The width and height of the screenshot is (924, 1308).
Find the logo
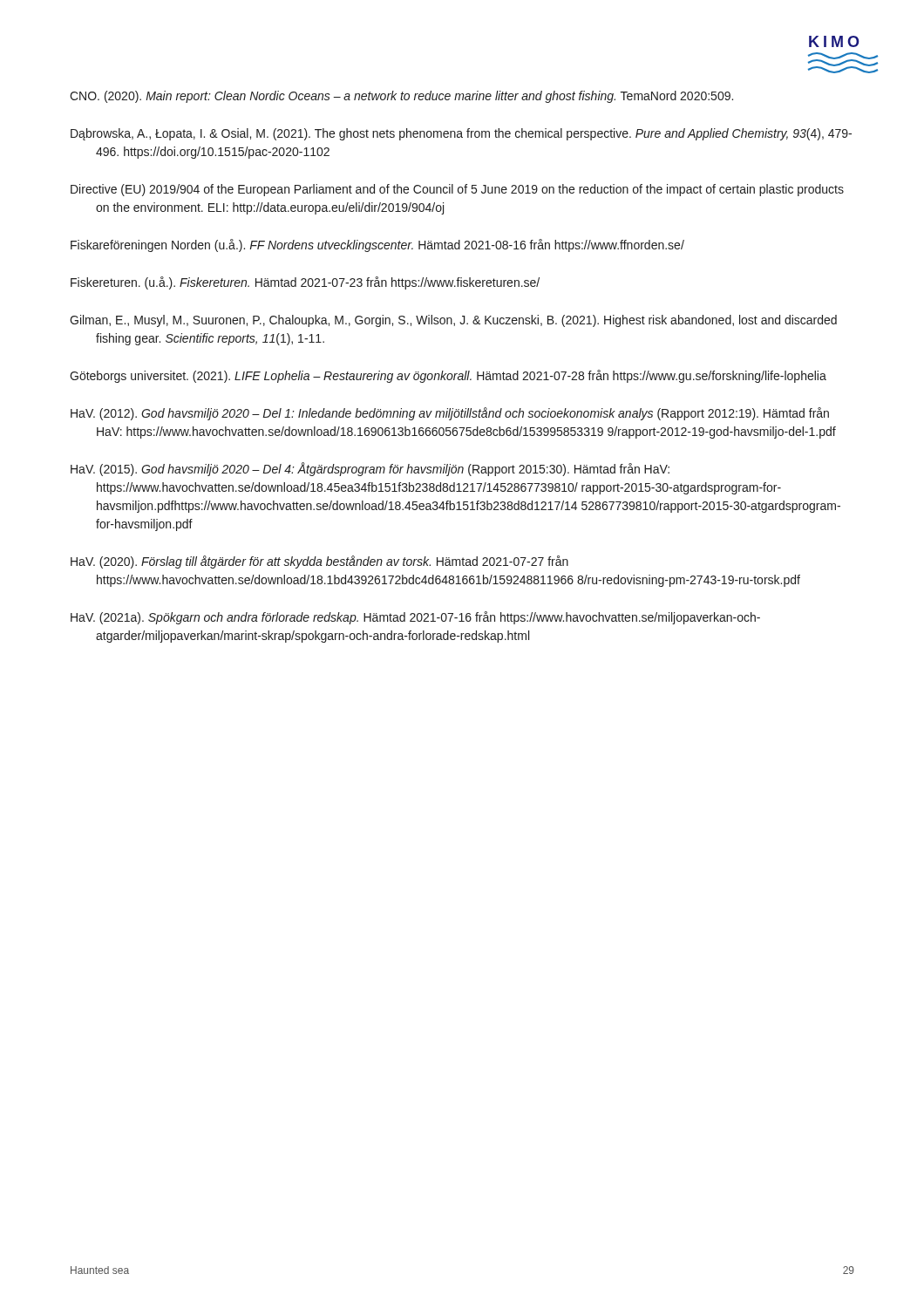(843, 55)
